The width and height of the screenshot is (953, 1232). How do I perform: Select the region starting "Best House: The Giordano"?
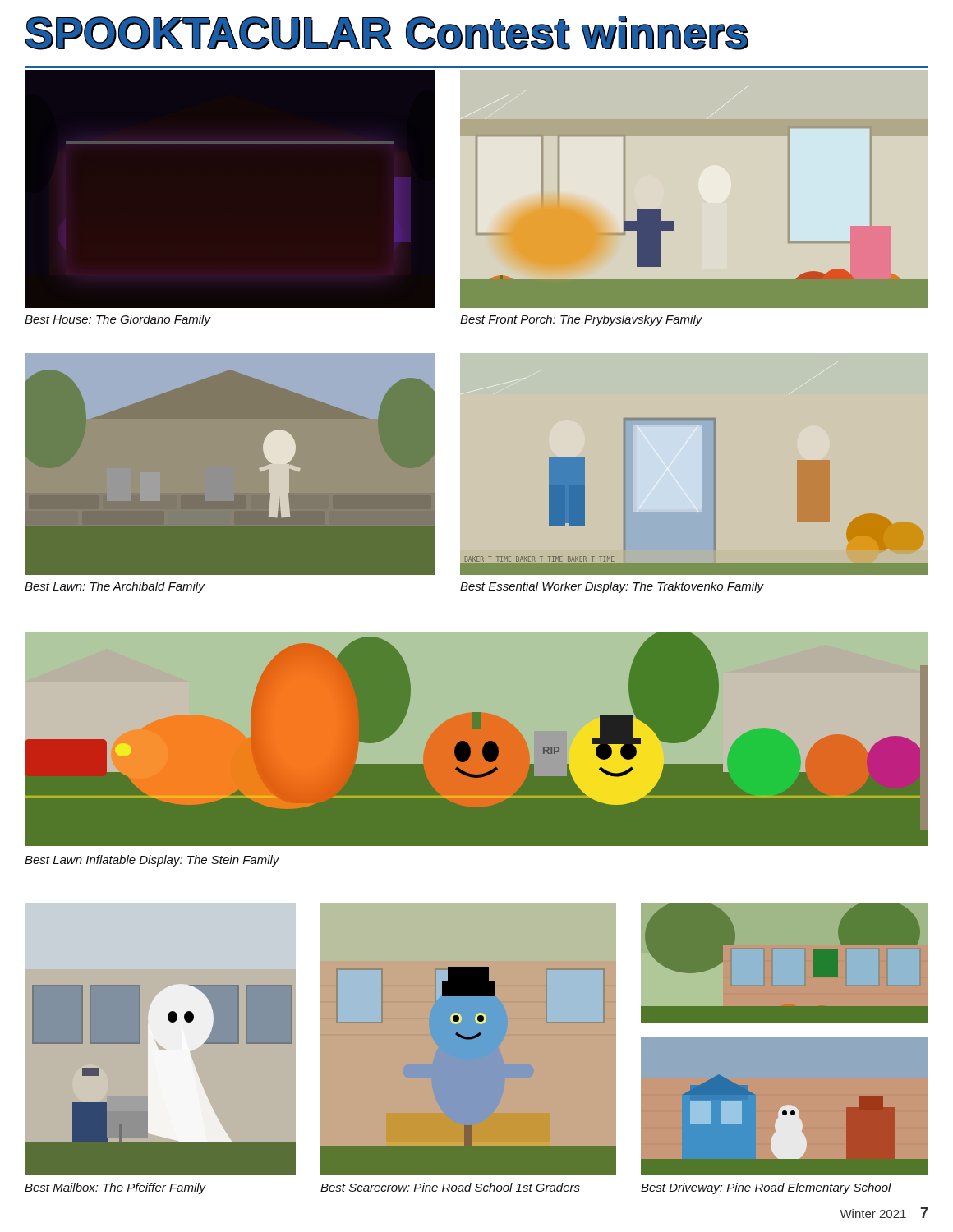pyautogui.click(x=117, y=319)
